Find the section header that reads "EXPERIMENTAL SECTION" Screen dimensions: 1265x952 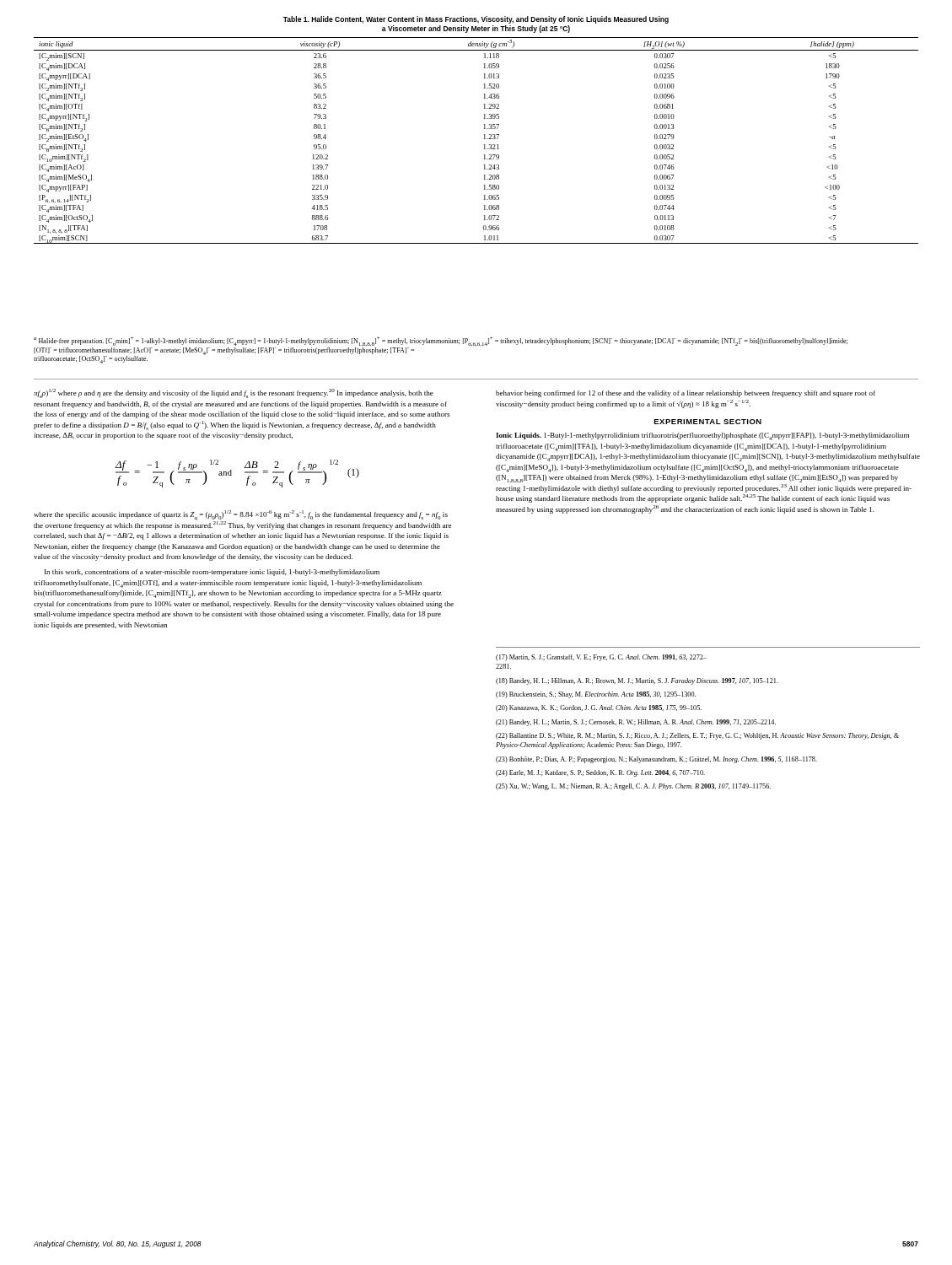[708, 421]
